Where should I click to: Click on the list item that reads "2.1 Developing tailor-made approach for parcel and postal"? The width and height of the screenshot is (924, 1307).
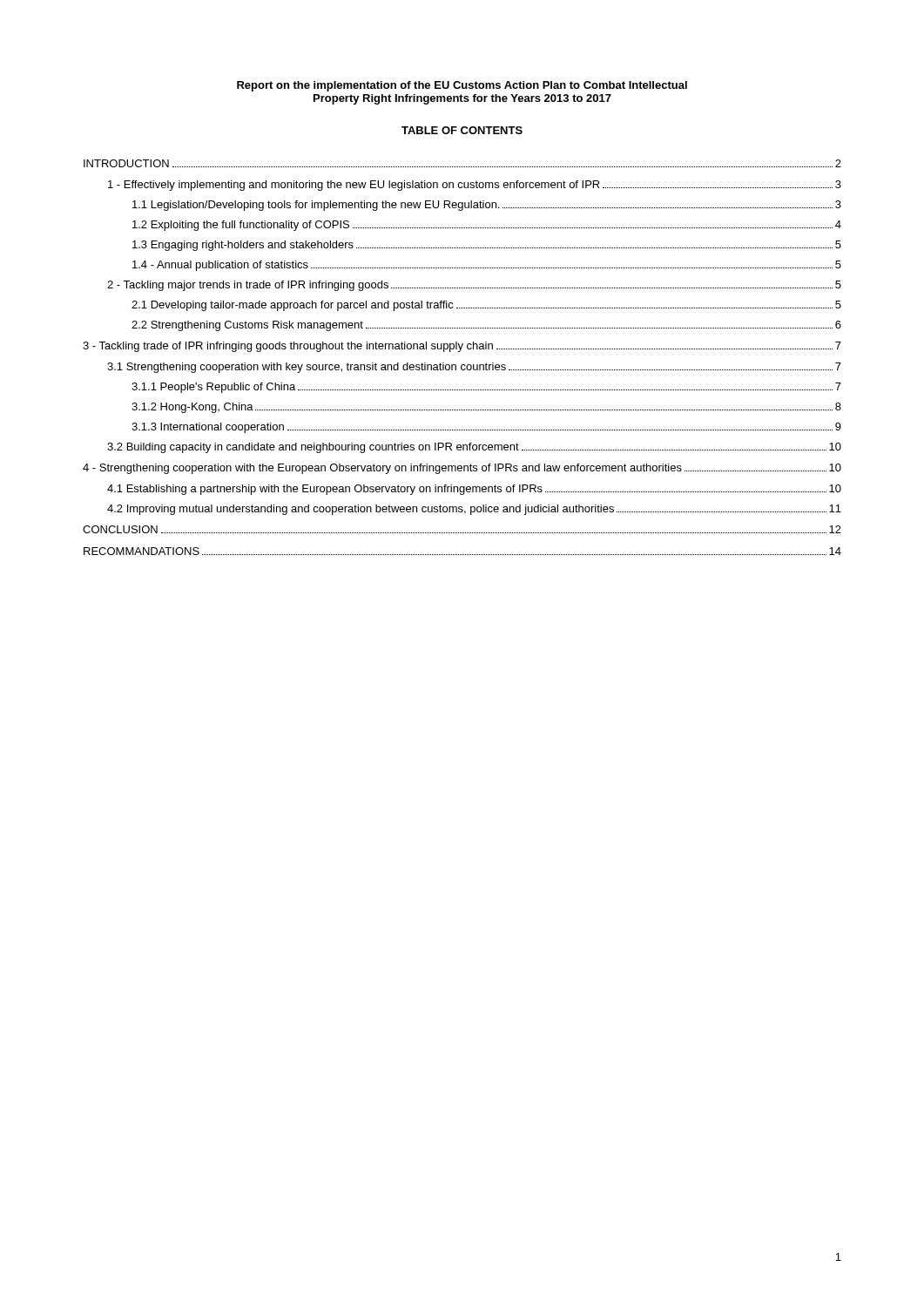[x=486, y=305]
